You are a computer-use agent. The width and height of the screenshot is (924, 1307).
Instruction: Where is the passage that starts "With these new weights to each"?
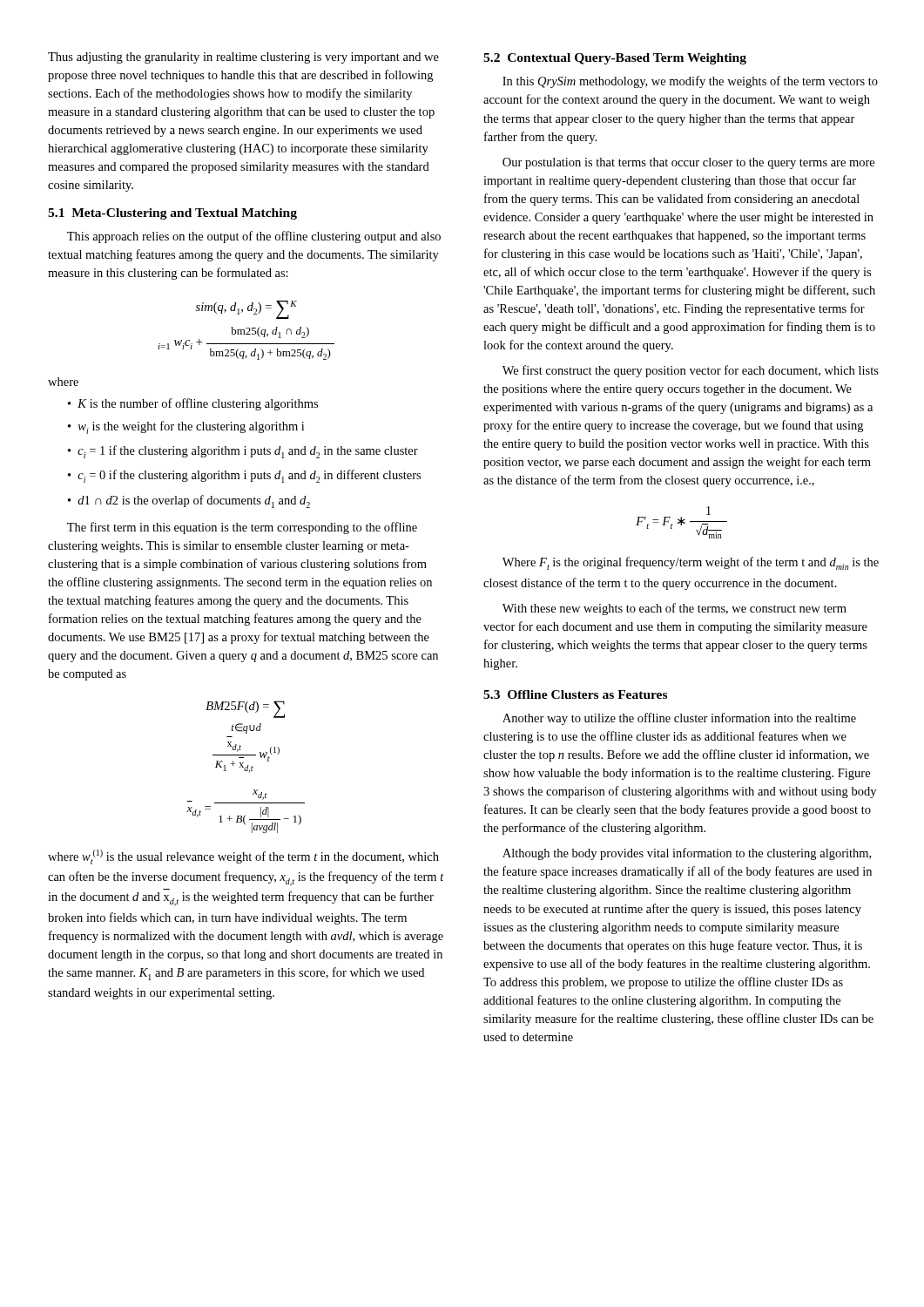tap(681, 636)
